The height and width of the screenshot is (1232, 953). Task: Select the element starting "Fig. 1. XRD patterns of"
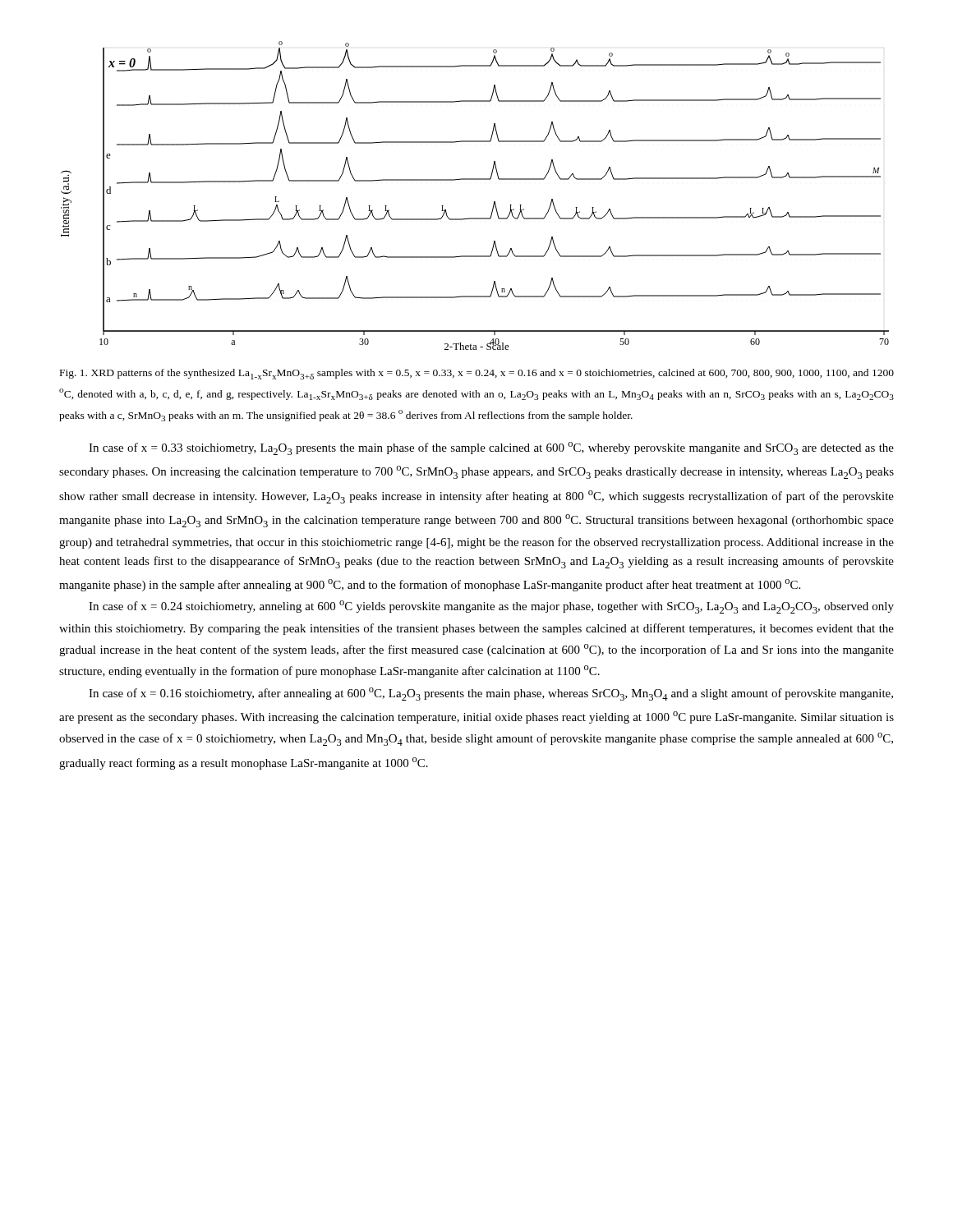point(476,394)
